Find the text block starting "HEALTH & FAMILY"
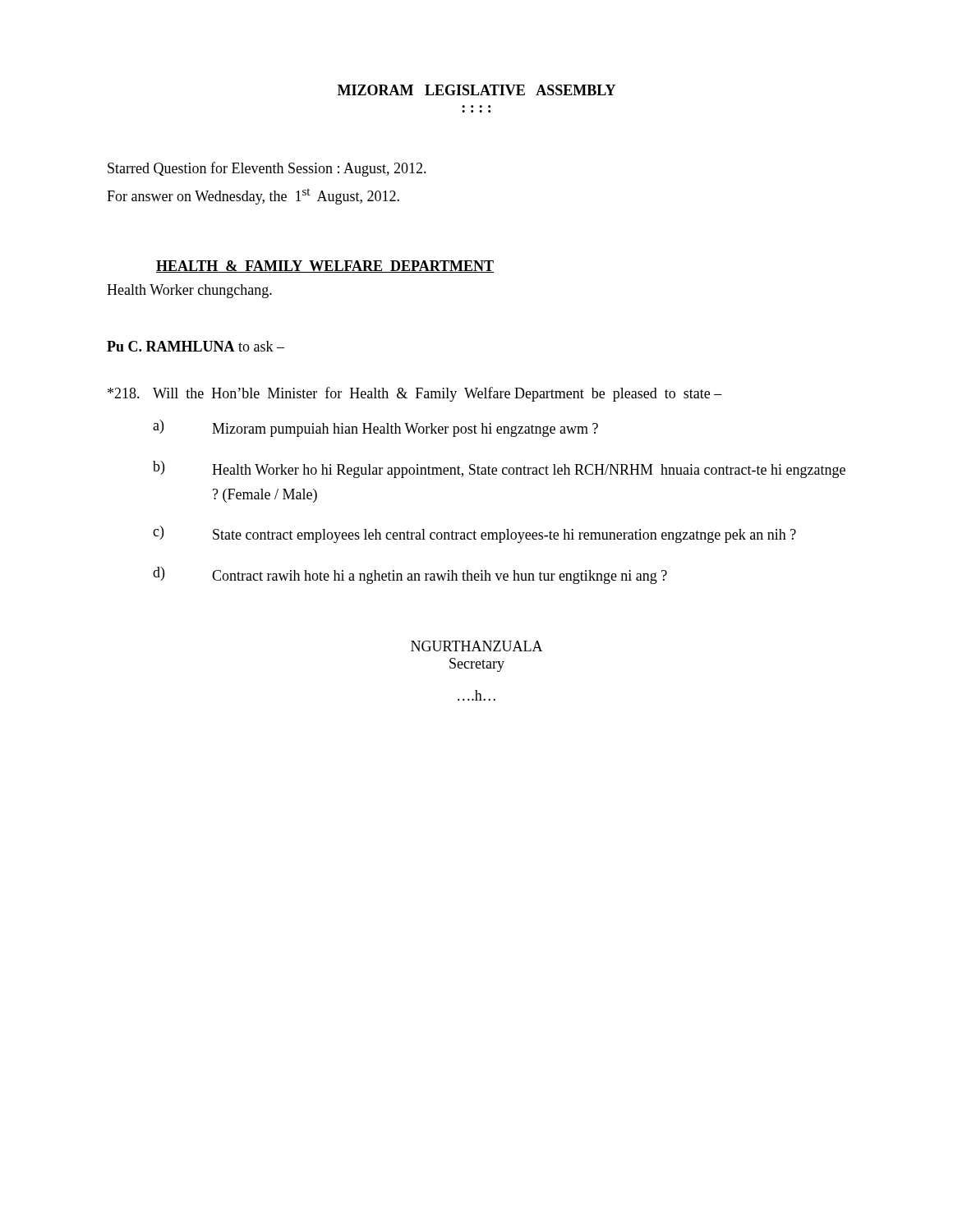The image size is (953, 1232). [325, 266]
